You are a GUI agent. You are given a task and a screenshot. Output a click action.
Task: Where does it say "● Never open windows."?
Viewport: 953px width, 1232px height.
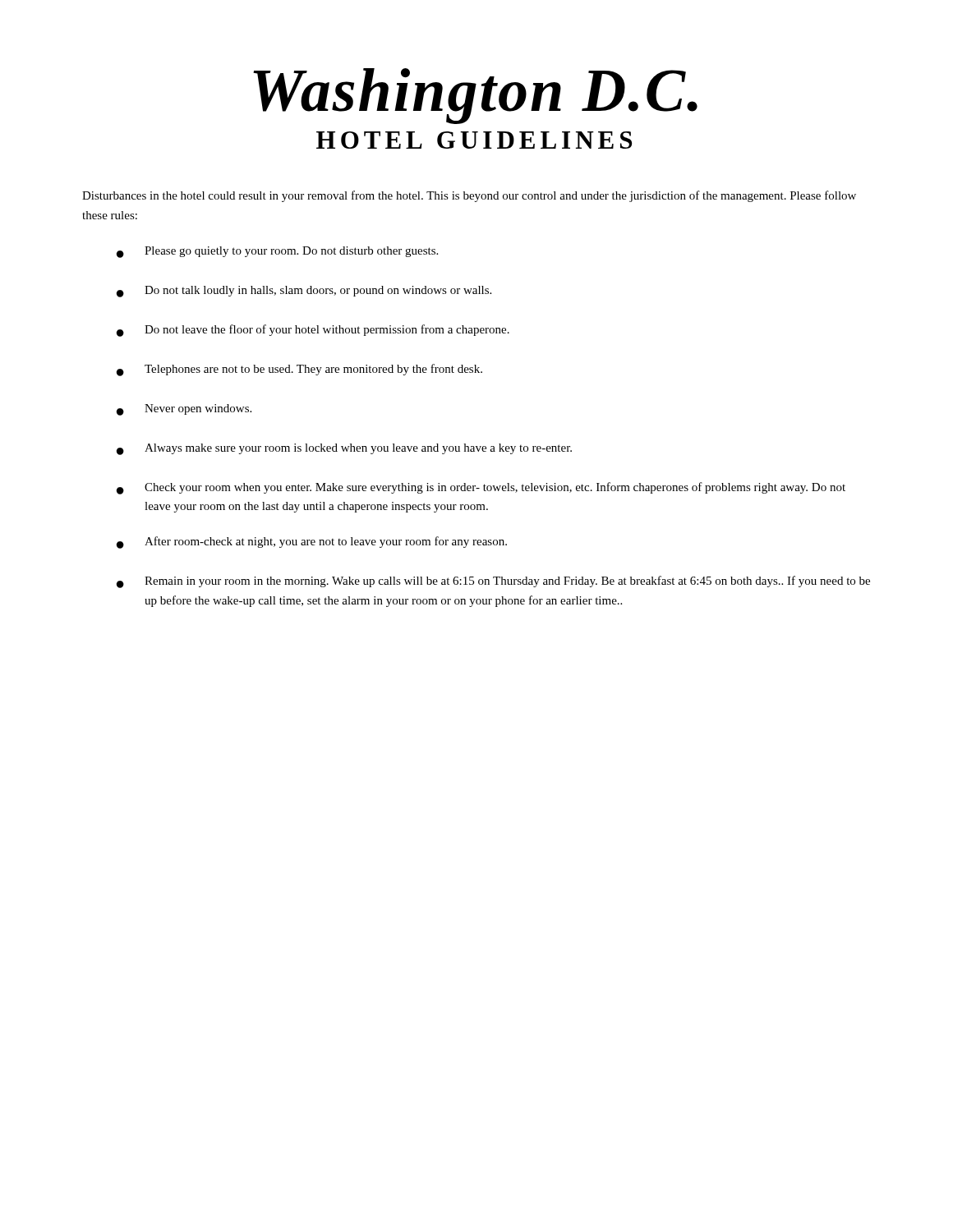coord(184,410)
